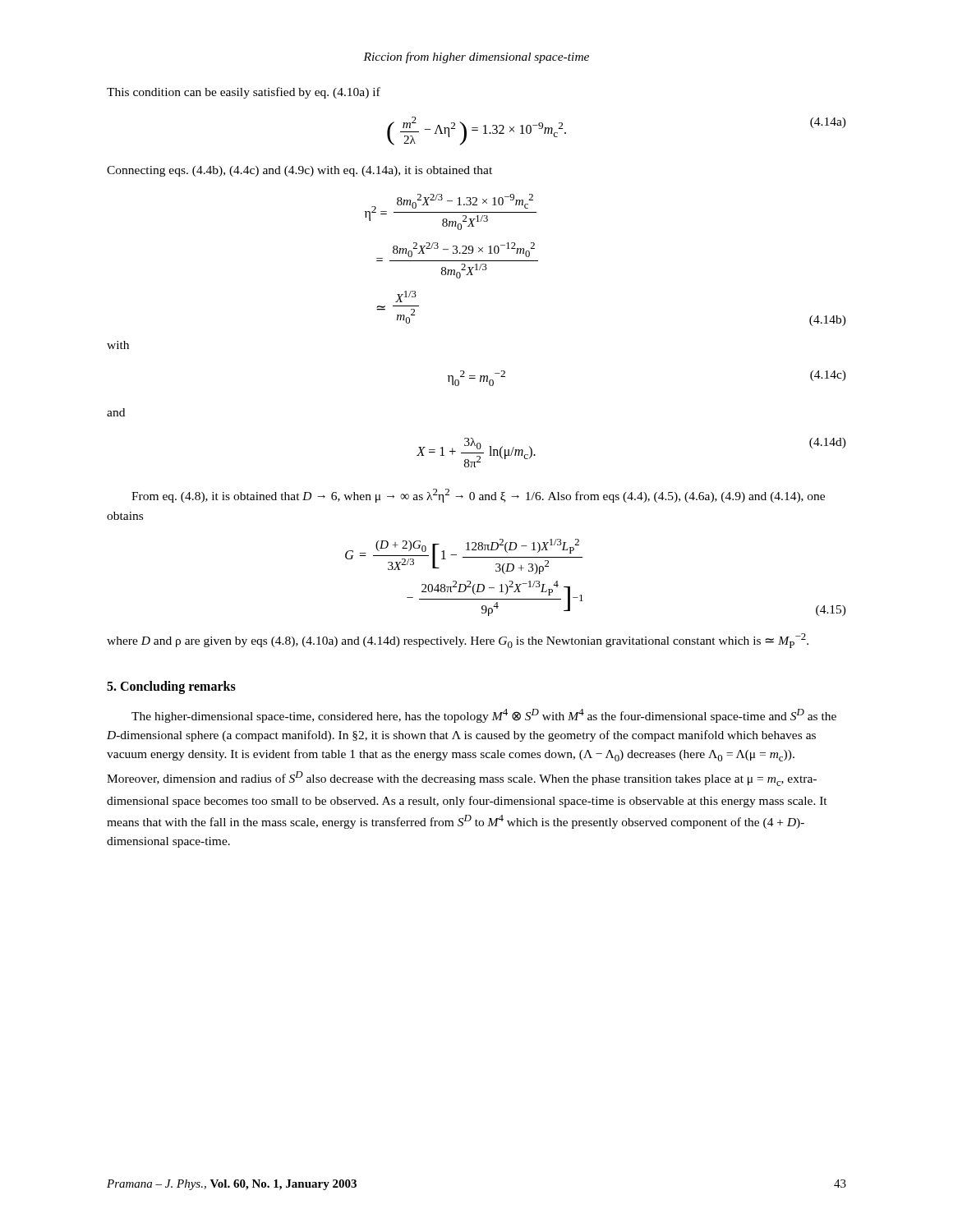Select the text block with the text "The higher-dimensional space-time, considered here, has"
The height and width of the screenshot is (1232, 953).
[x=476, y=777]
